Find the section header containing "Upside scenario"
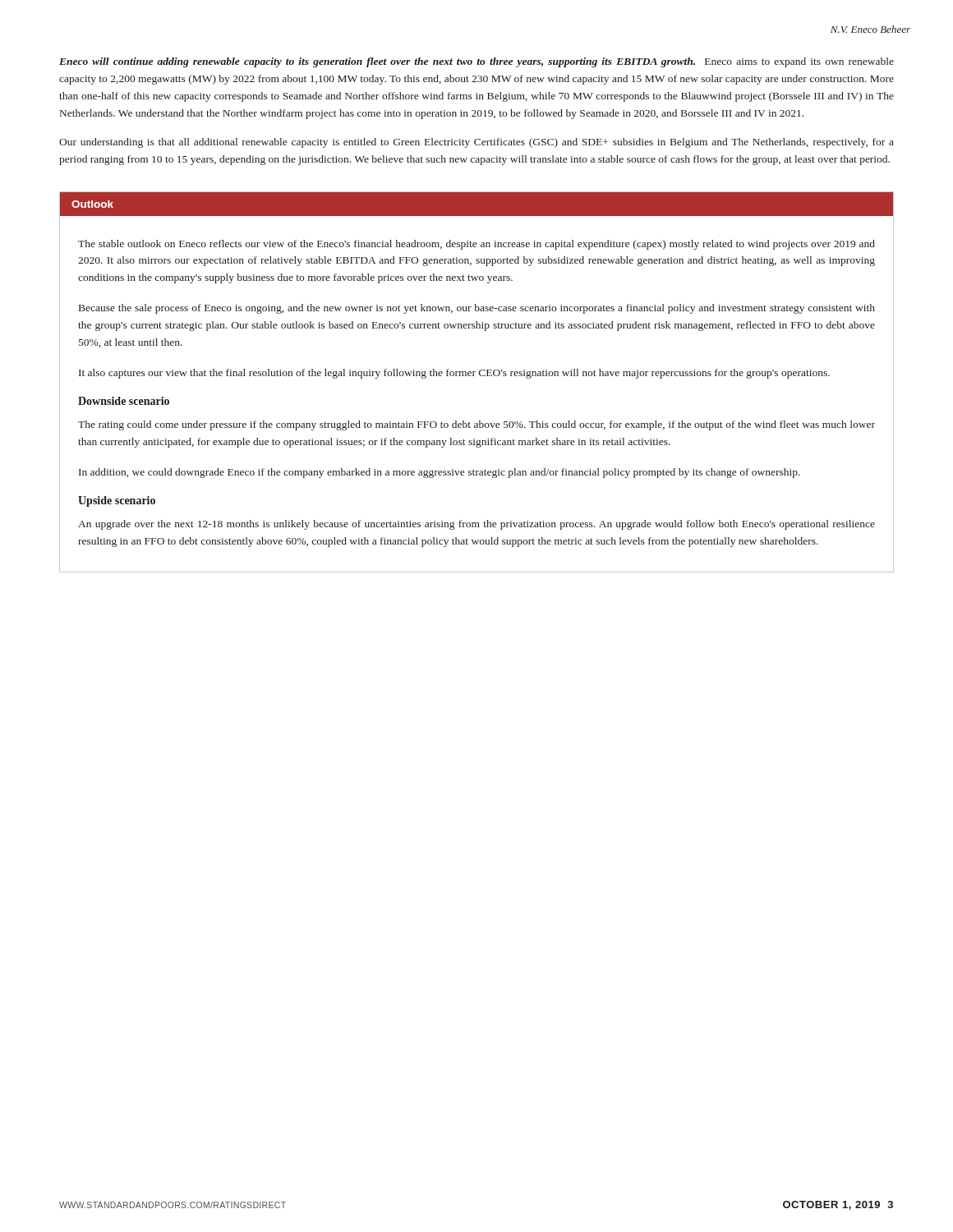Viewport: 953px width, 1232px height. [x=117, y=500]
